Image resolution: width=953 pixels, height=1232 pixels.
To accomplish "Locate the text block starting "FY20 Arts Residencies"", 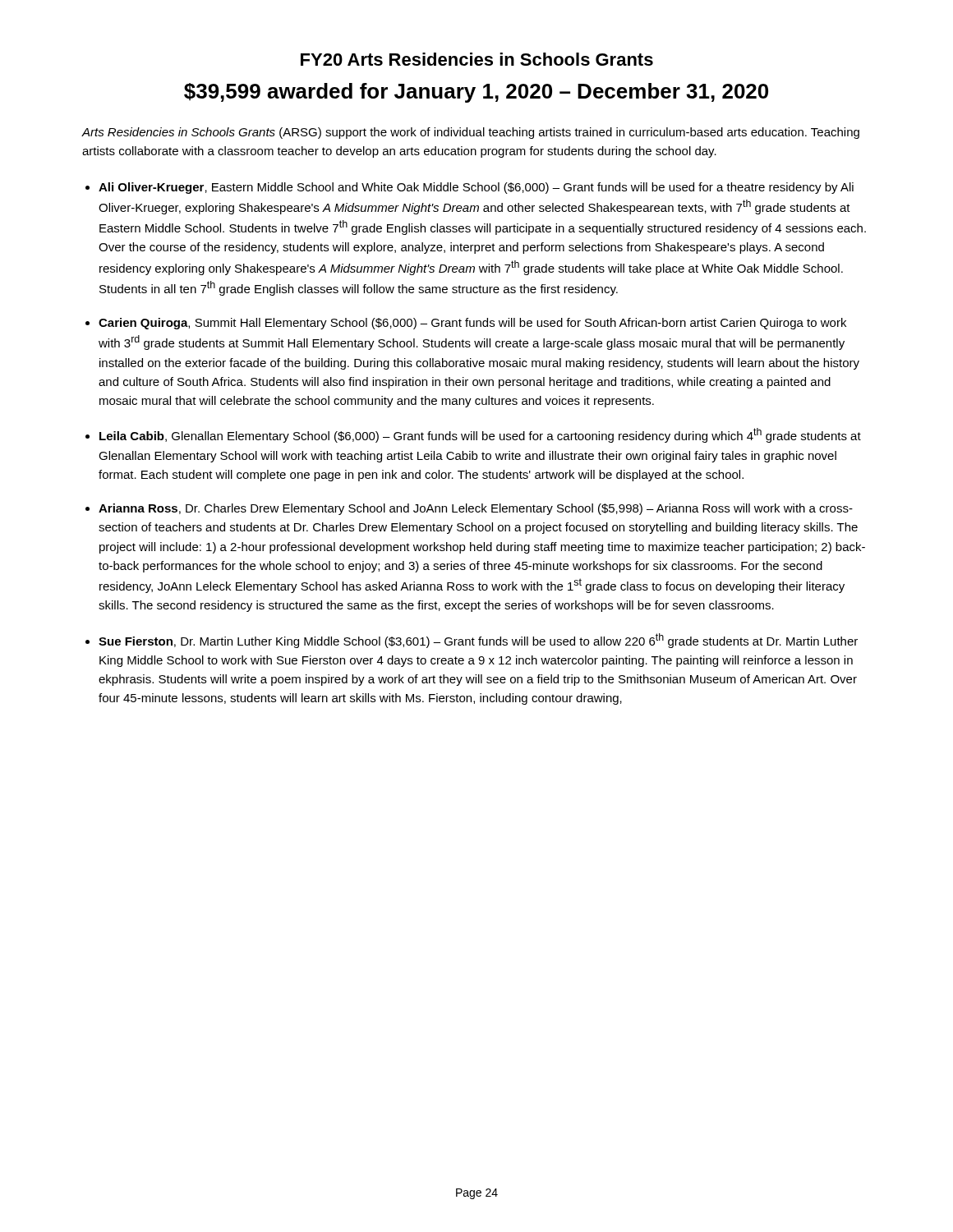I will (476, 60).
